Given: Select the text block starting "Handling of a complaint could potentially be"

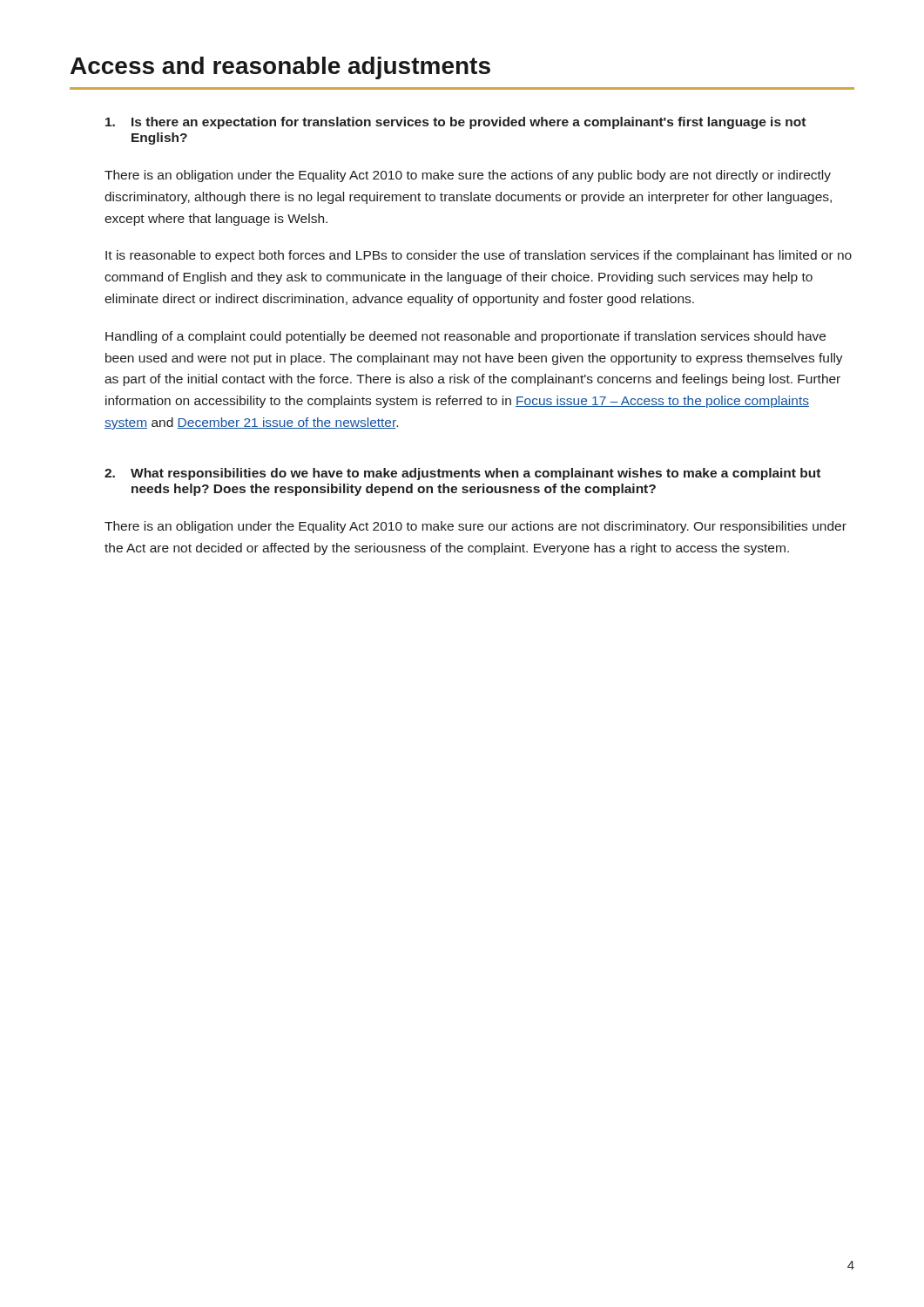Looking at the screenshot, I should tap(474, 379).
